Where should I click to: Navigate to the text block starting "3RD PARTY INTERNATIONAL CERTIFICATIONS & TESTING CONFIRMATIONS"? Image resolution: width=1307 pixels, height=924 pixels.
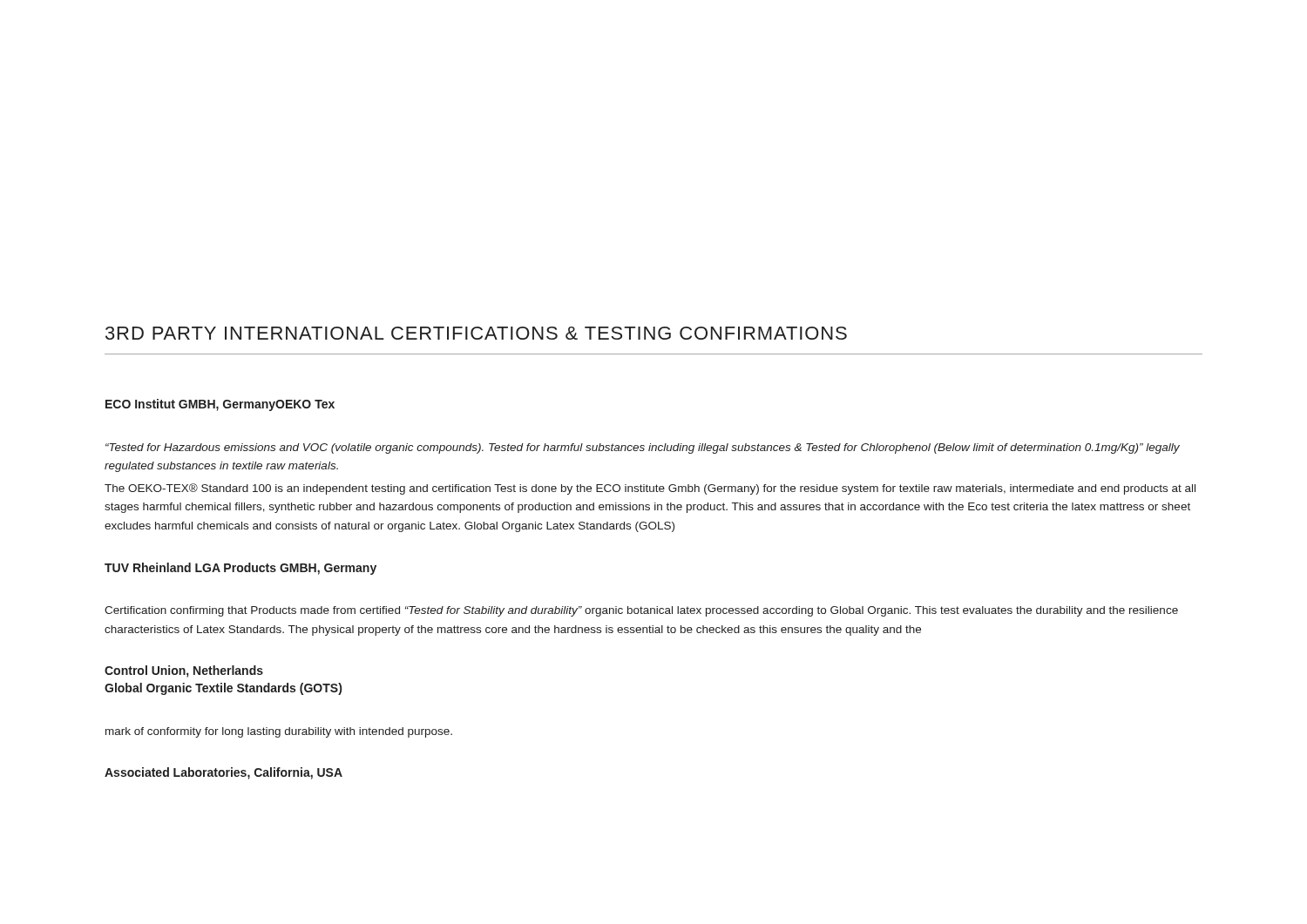coord(654,338)
